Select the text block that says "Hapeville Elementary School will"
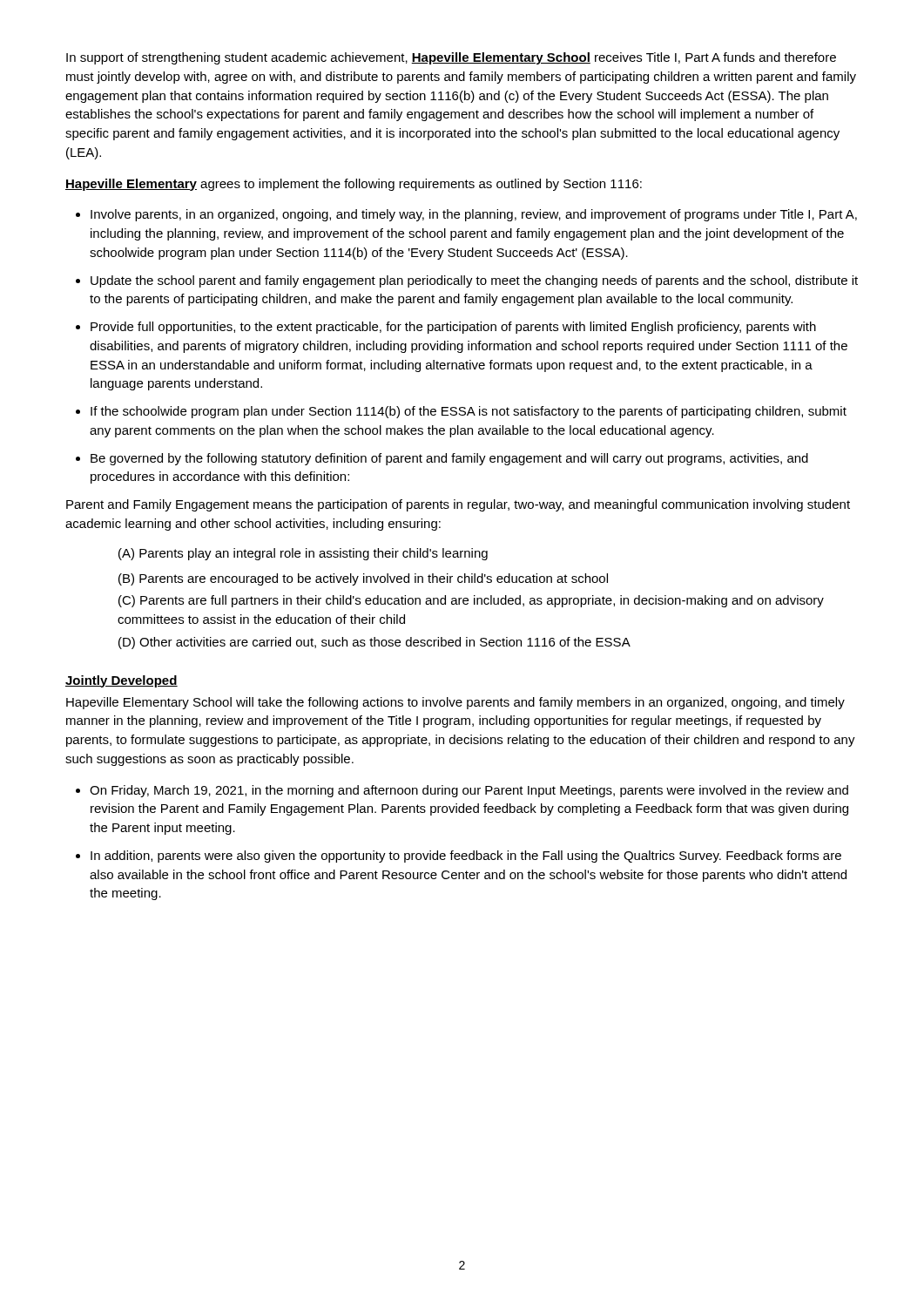This screenshot has height=1307, width=924. tap(460, 730)
